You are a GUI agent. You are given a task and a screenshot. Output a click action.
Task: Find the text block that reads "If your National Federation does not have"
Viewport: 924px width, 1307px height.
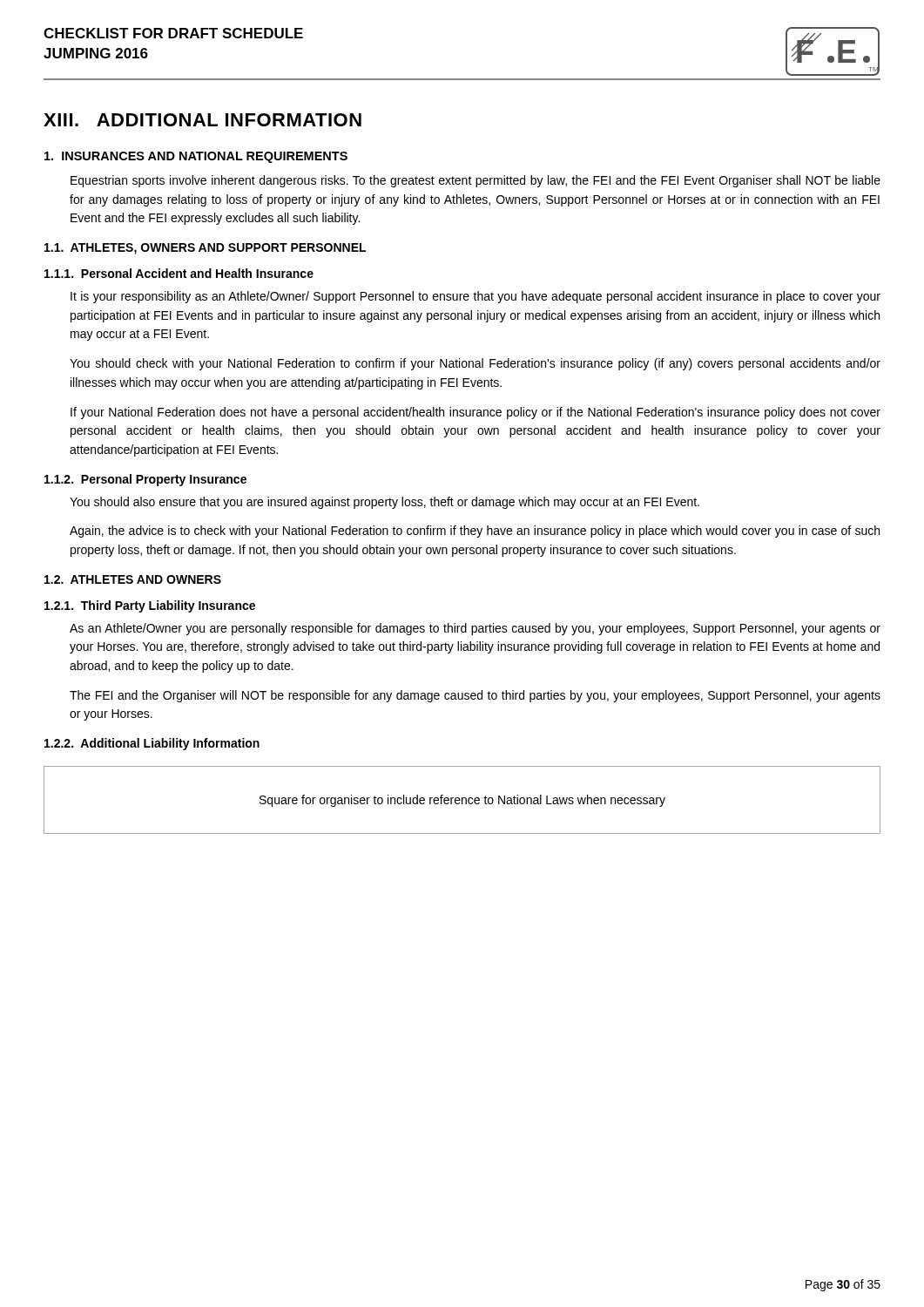pos(475,431)
